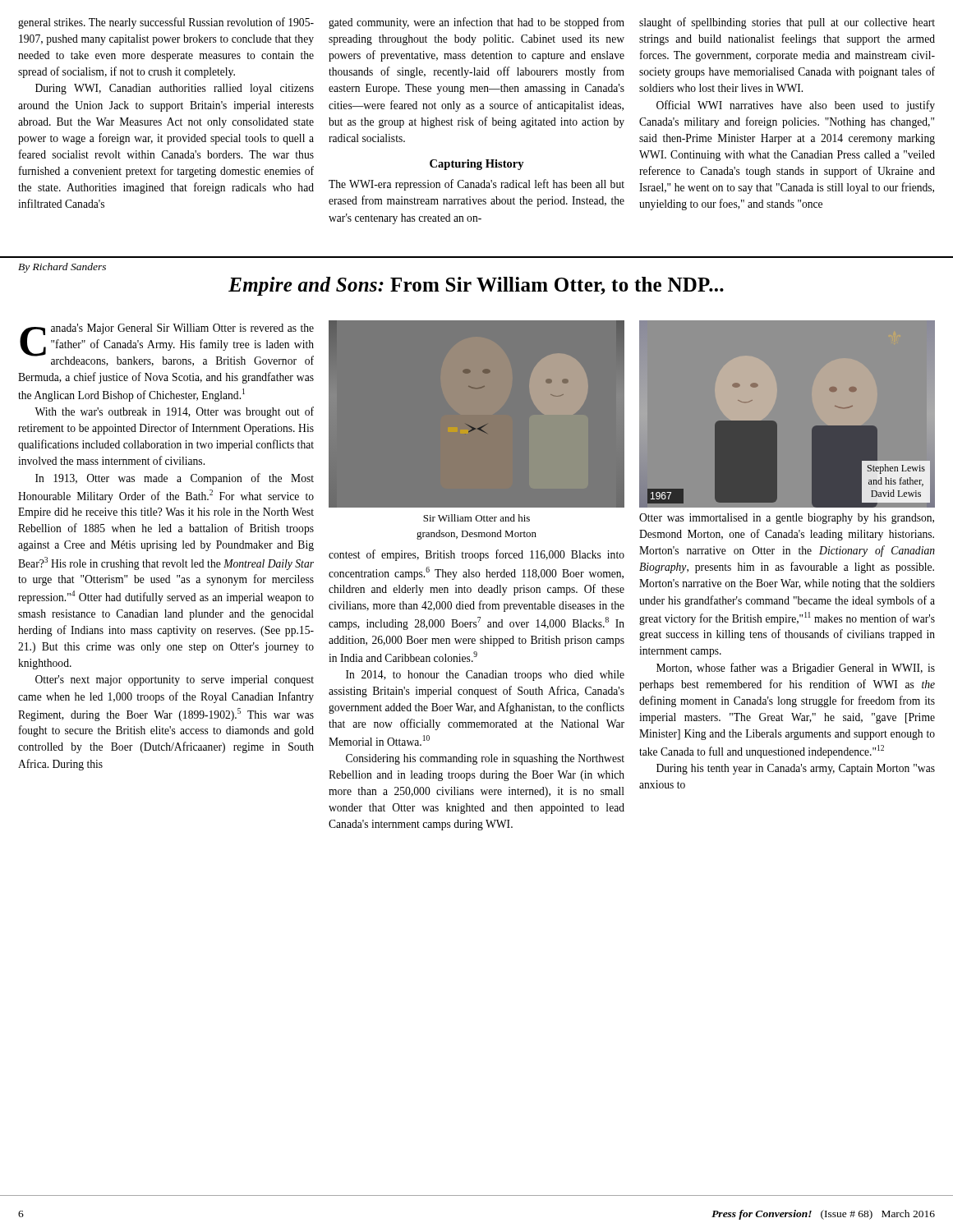Image resolution: width=953 pixels, height=1232 pixels.
Task: Find the text block with the text "general strikes. The"
Action: coord(166,114)
